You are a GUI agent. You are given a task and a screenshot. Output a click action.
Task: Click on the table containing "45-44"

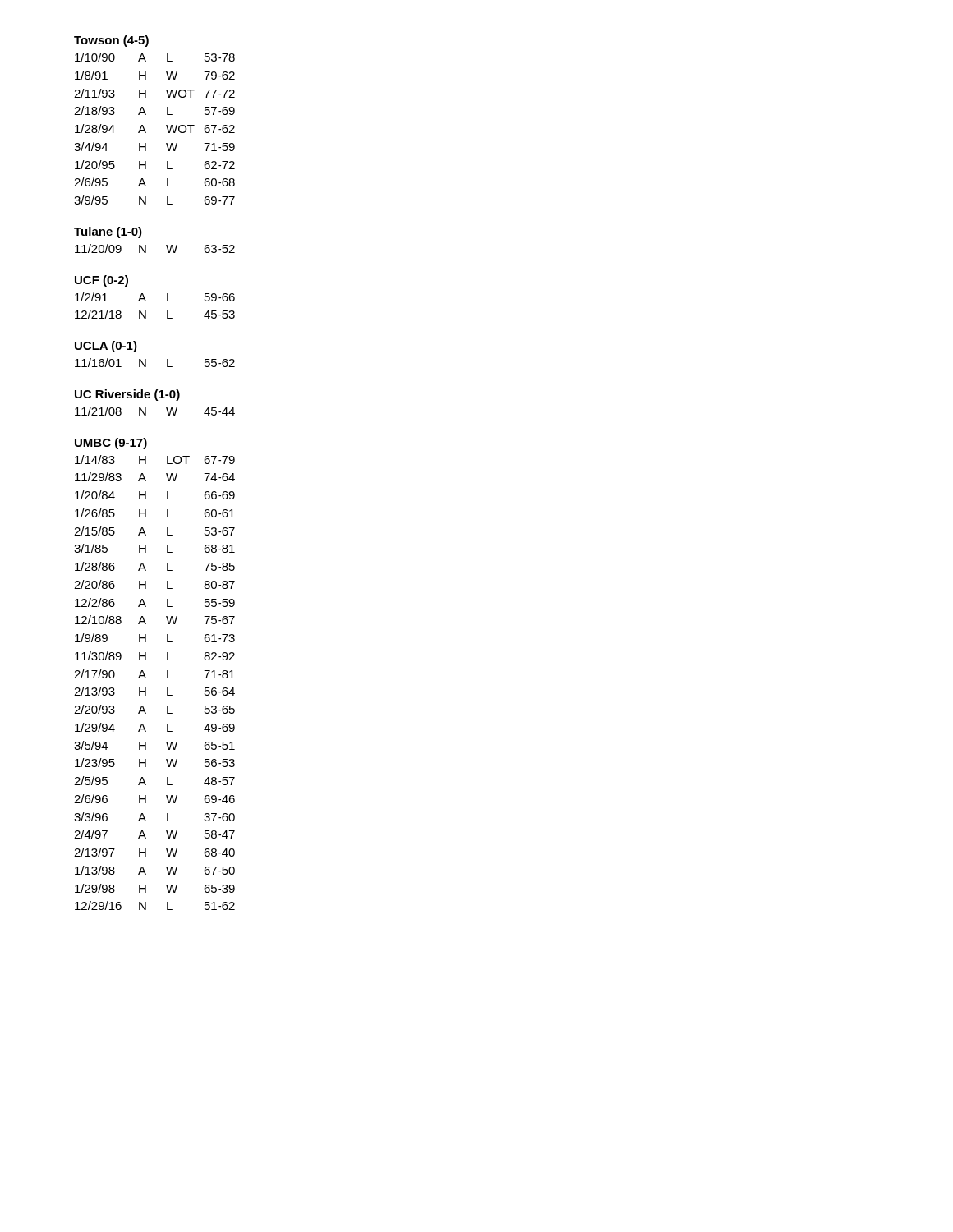tap(164, 411)
